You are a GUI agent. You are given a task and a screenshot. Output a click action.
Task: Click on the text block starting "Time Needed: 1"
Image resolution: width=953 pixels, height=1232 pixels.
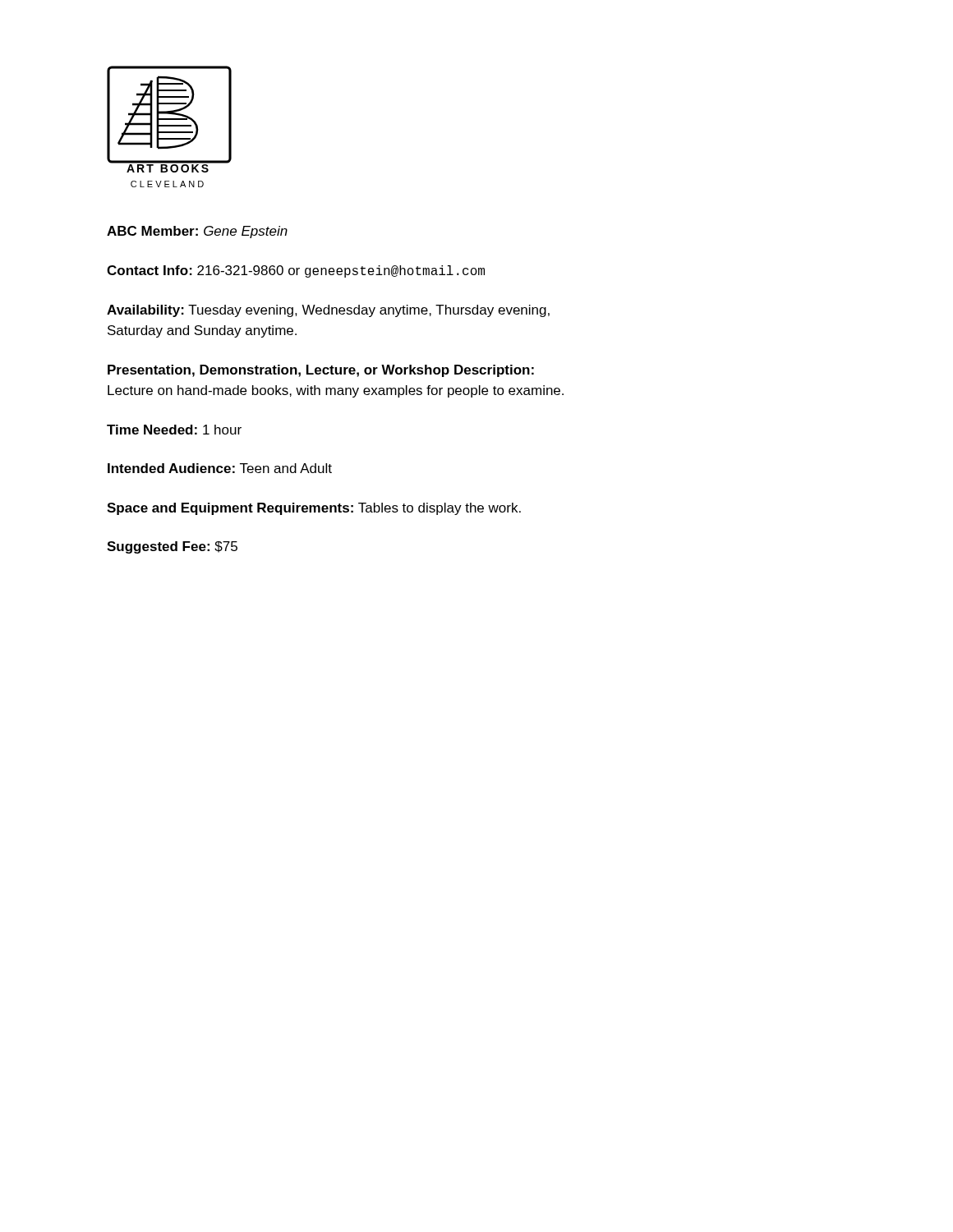pos(174,430)
